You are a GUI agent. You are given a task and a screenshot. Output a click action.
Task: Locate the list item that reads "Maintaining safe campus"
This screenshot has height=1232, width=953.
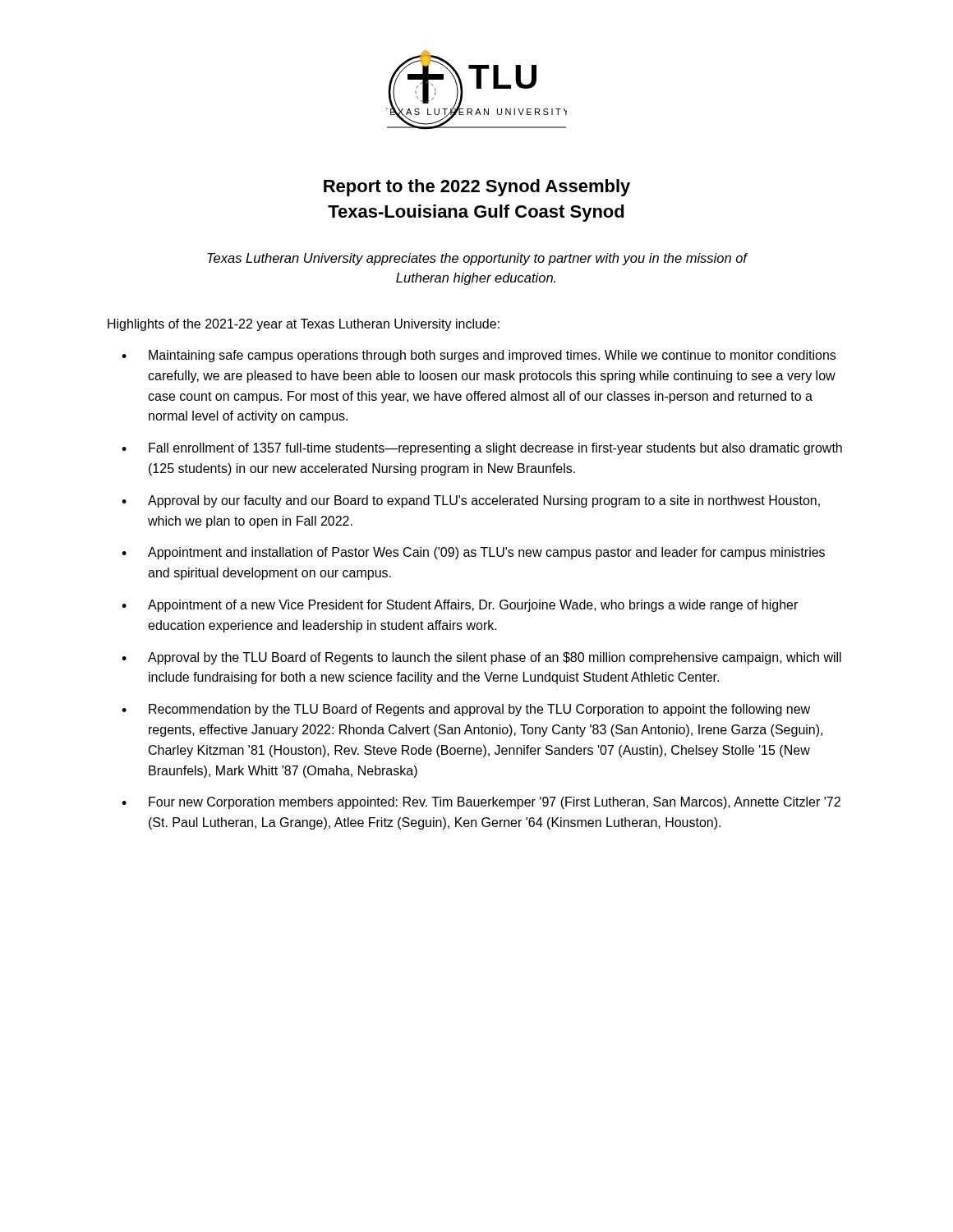(492, 386)
